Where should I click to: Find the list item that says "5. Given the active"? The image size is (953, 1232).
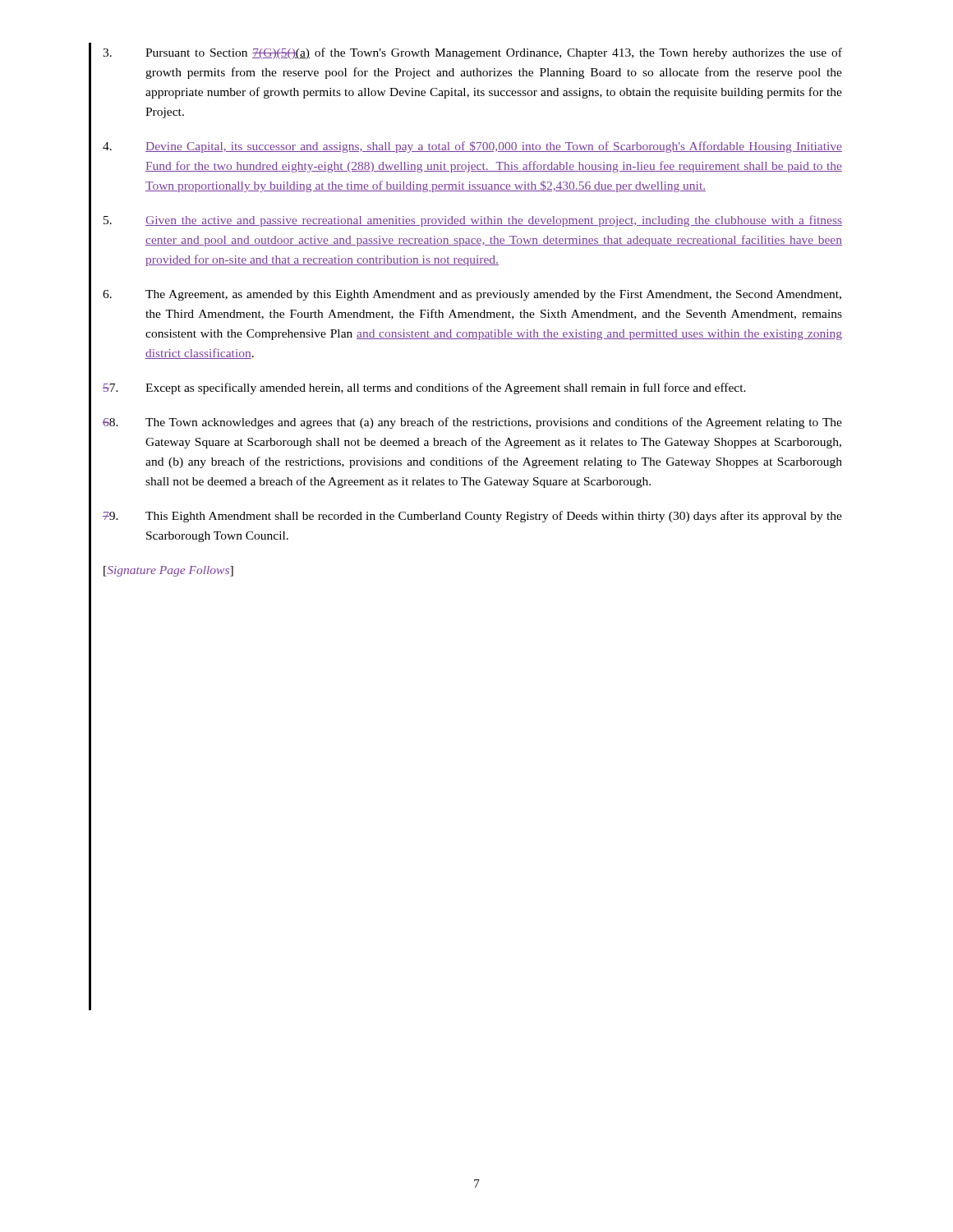click(x=472, y=240)
